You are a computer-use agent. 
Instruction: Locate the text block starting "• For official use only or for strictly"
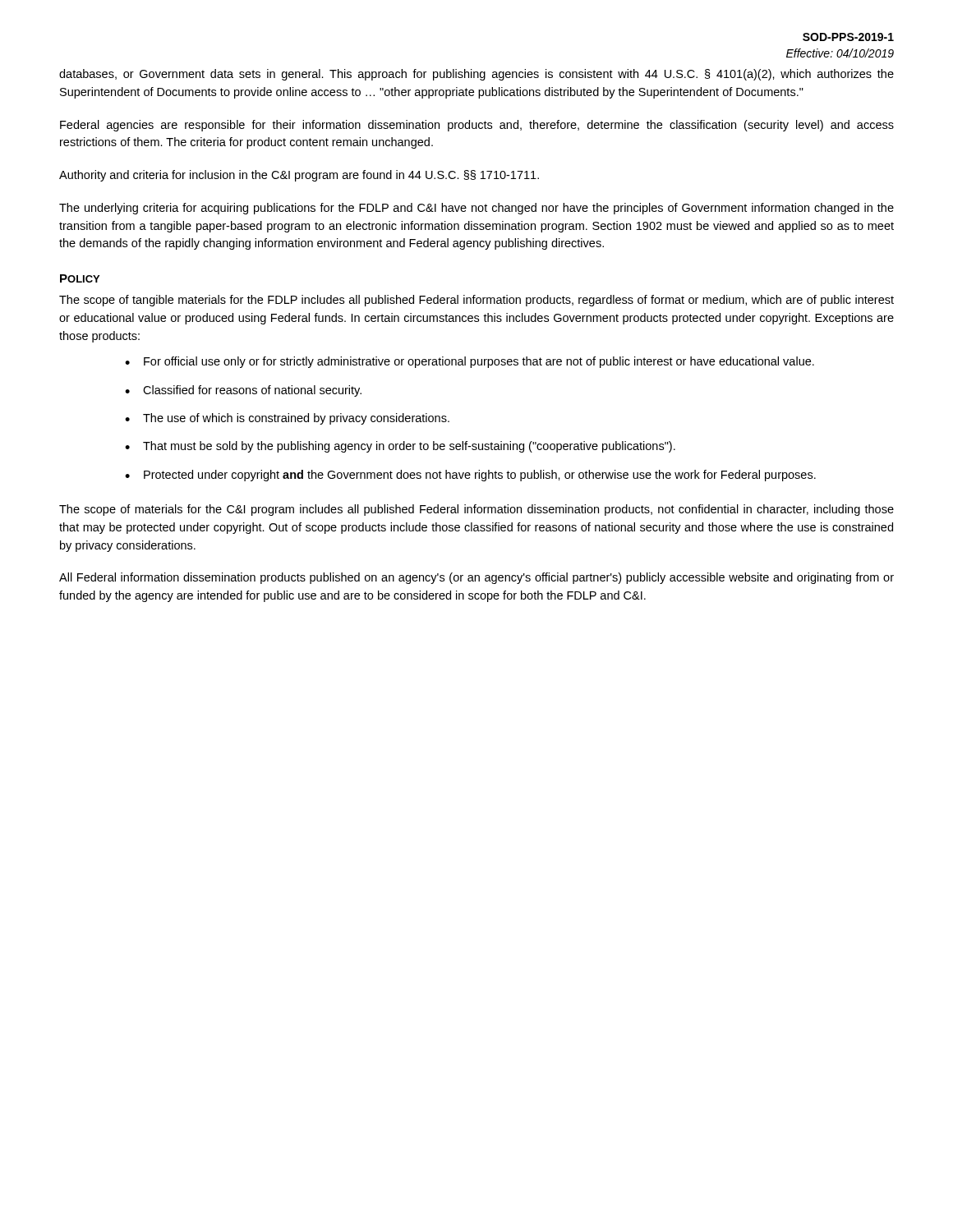509,363
